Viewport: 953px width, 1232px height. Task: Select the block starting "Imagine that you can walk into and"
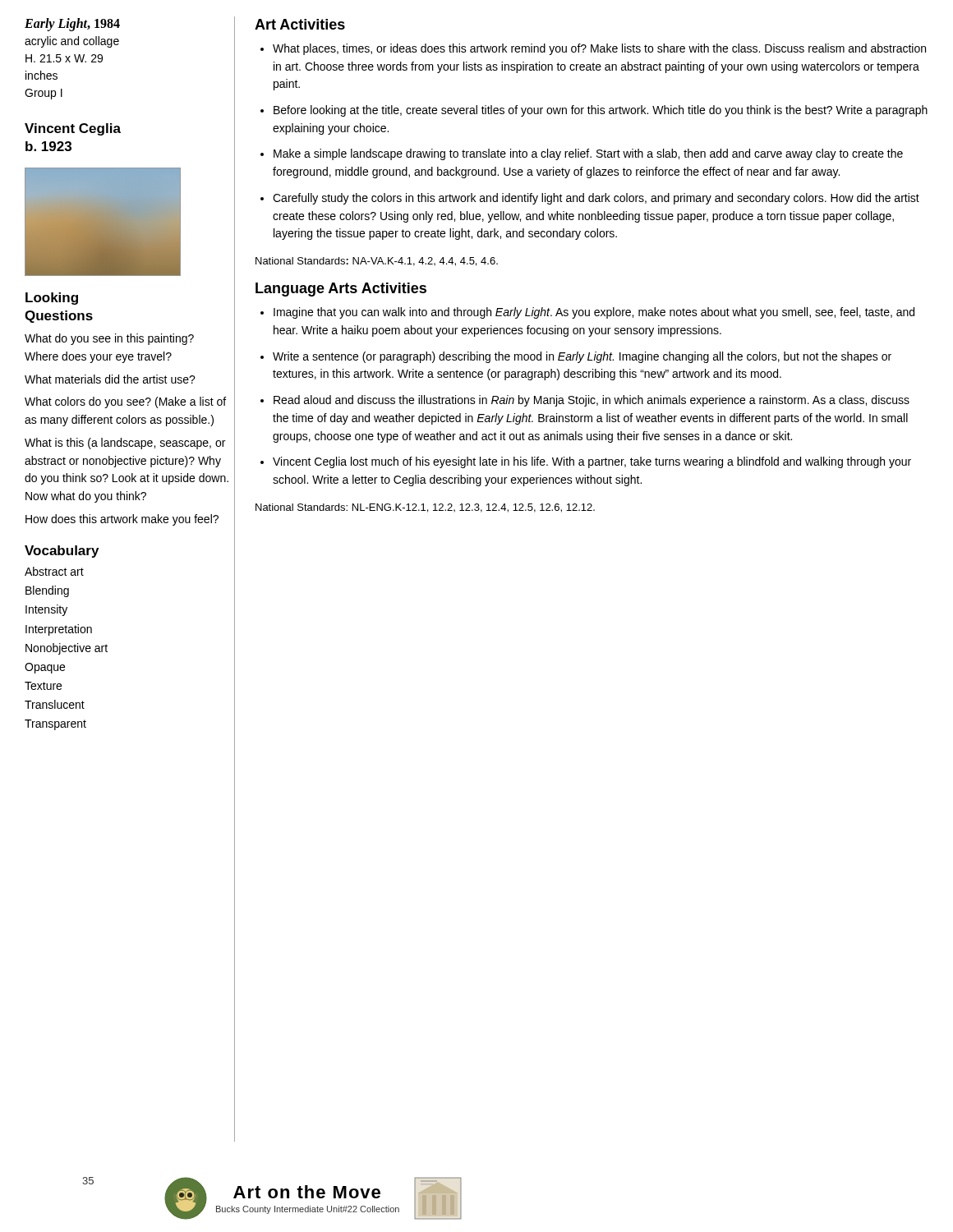tap(594, 321)
